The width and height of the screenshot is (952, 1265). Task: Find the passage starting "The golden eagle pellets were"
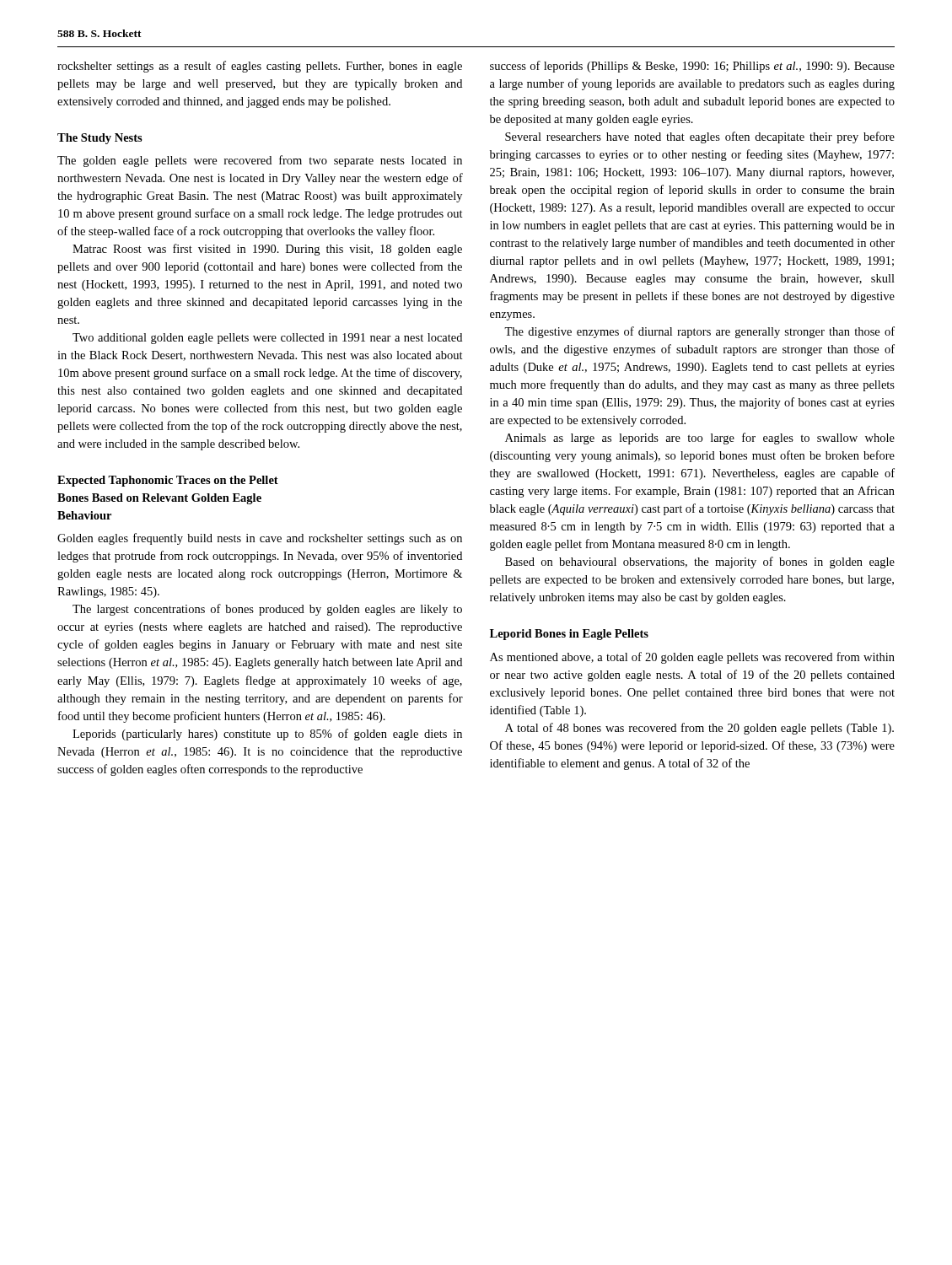tap(260, 302)
